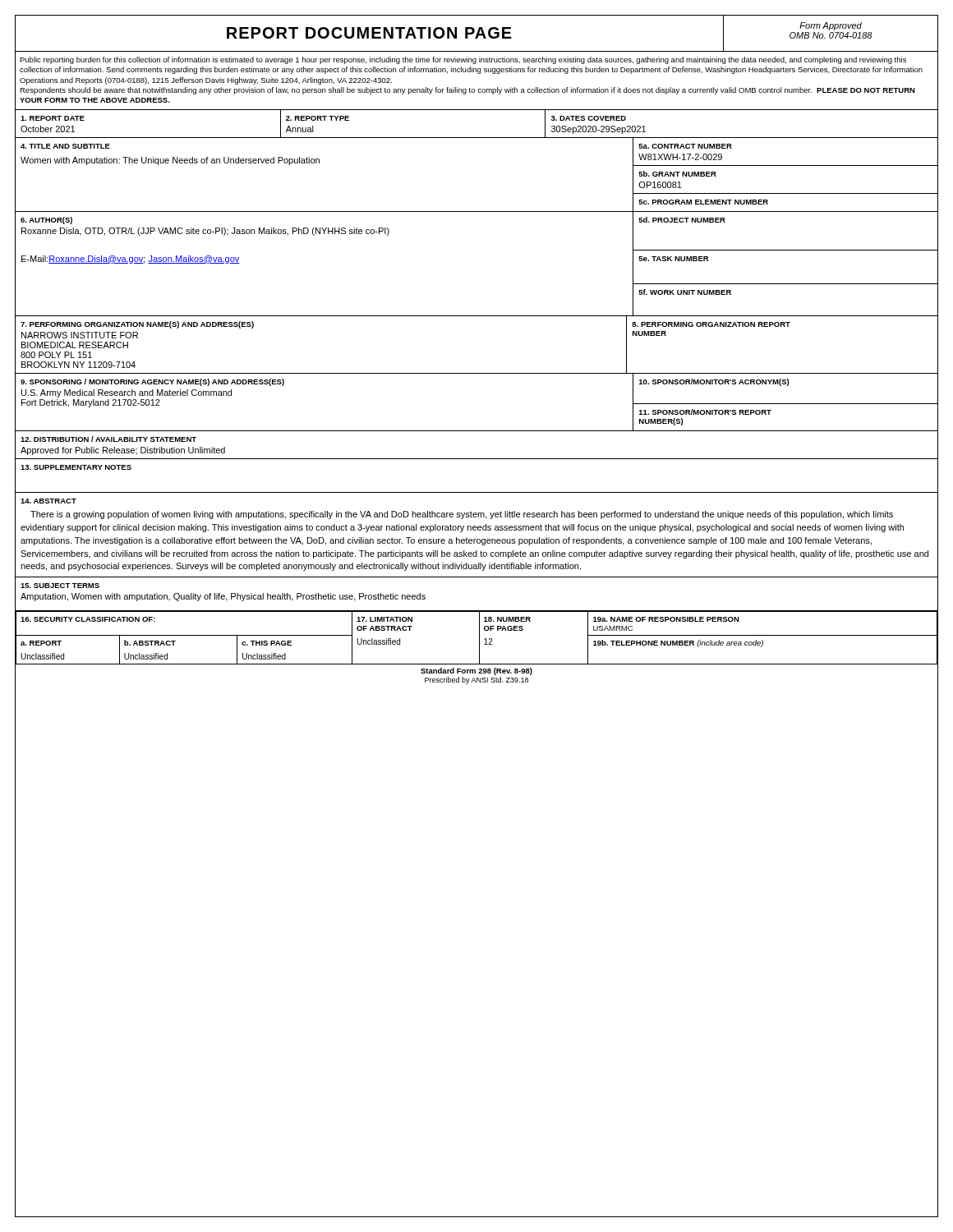The image size is (953, 1232).
Task: Locate the table with the text "ABSTRACT There is"
Action: (x=476, y=535)
